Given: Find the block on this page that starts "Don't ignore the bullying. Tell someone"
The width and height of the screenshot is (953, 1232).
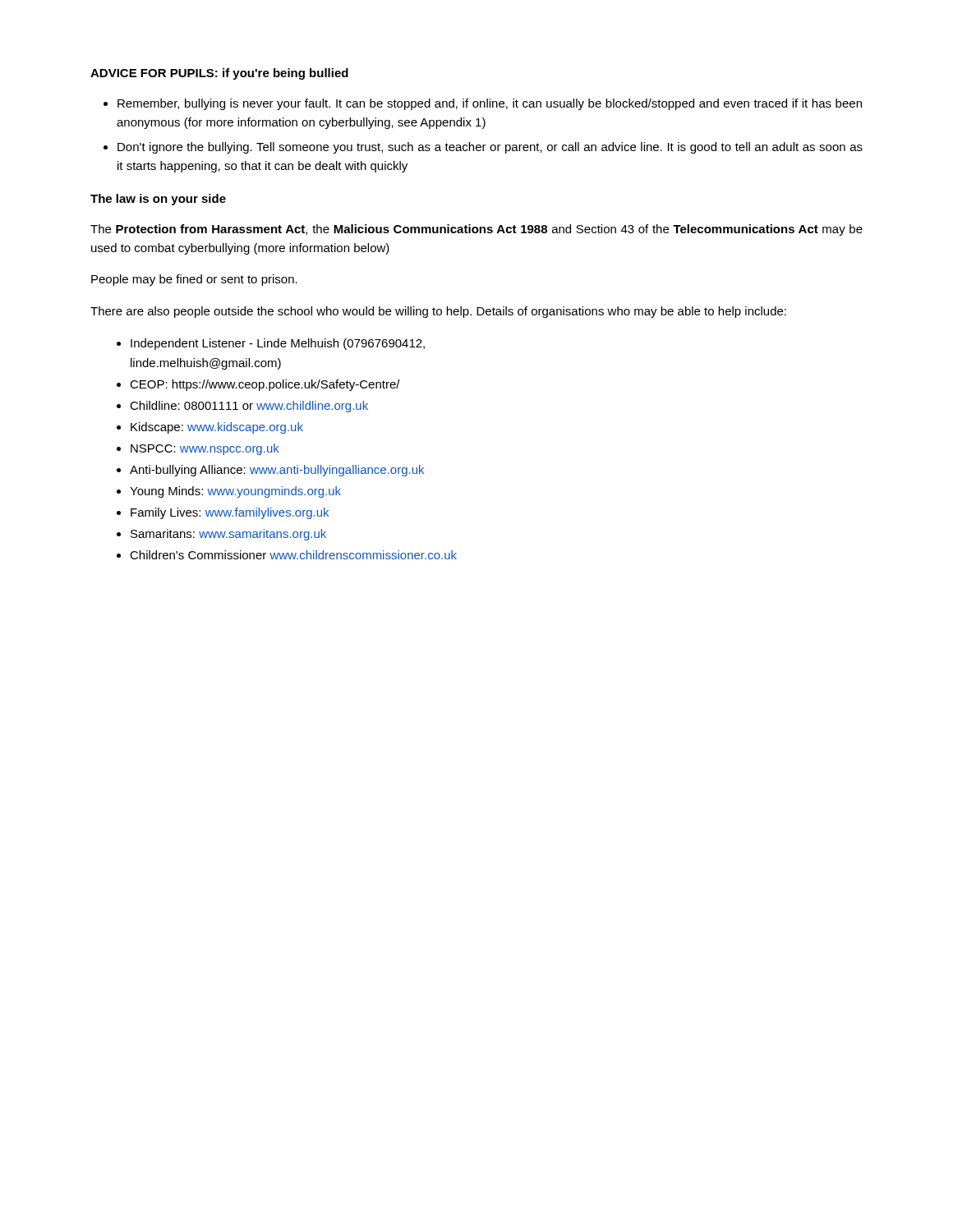Looking at the screenshot, I should (x=490, y=156).
